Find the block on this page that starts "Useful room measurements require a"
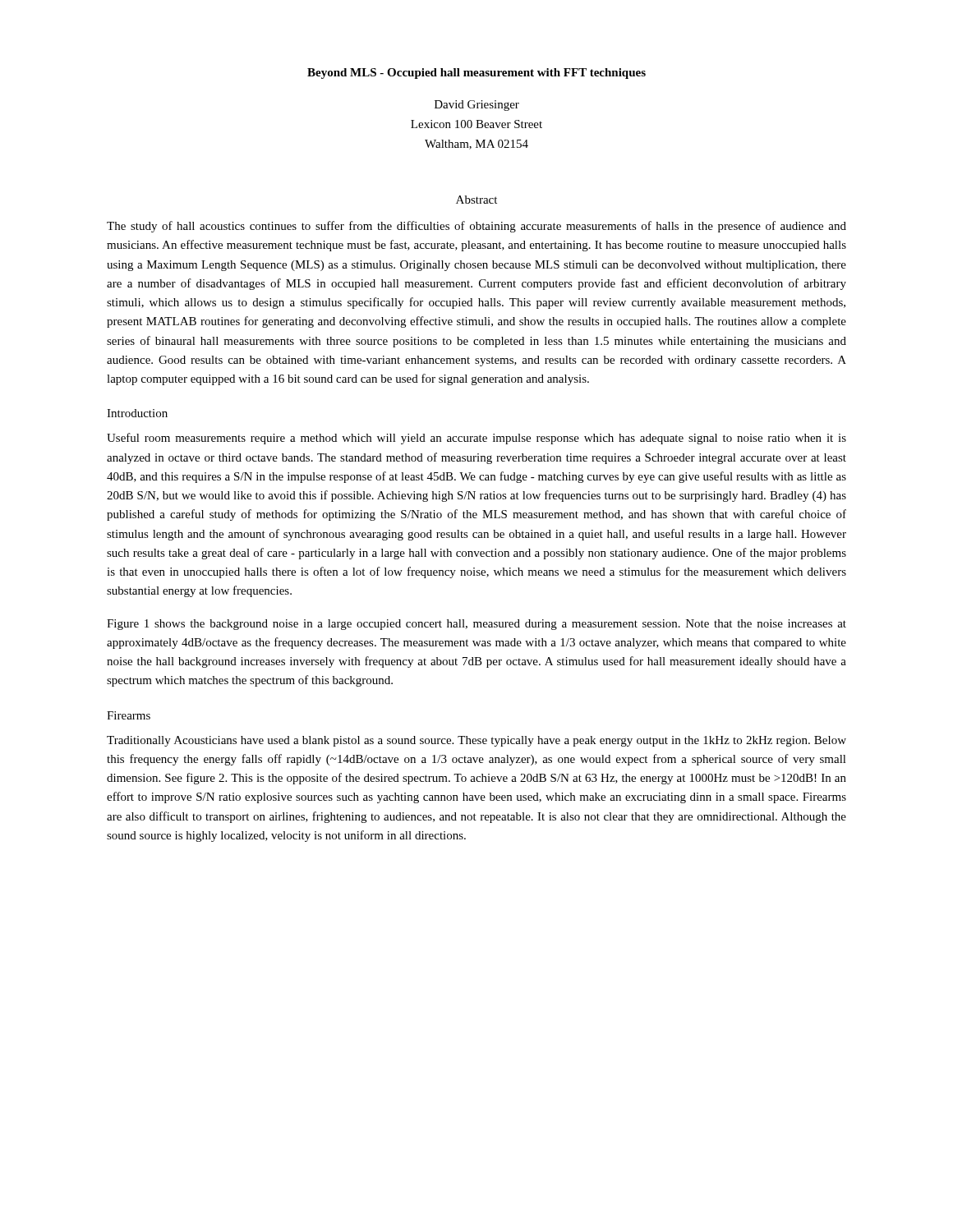The height and width of the screenshot is (1232, 953). click(476, 514)
